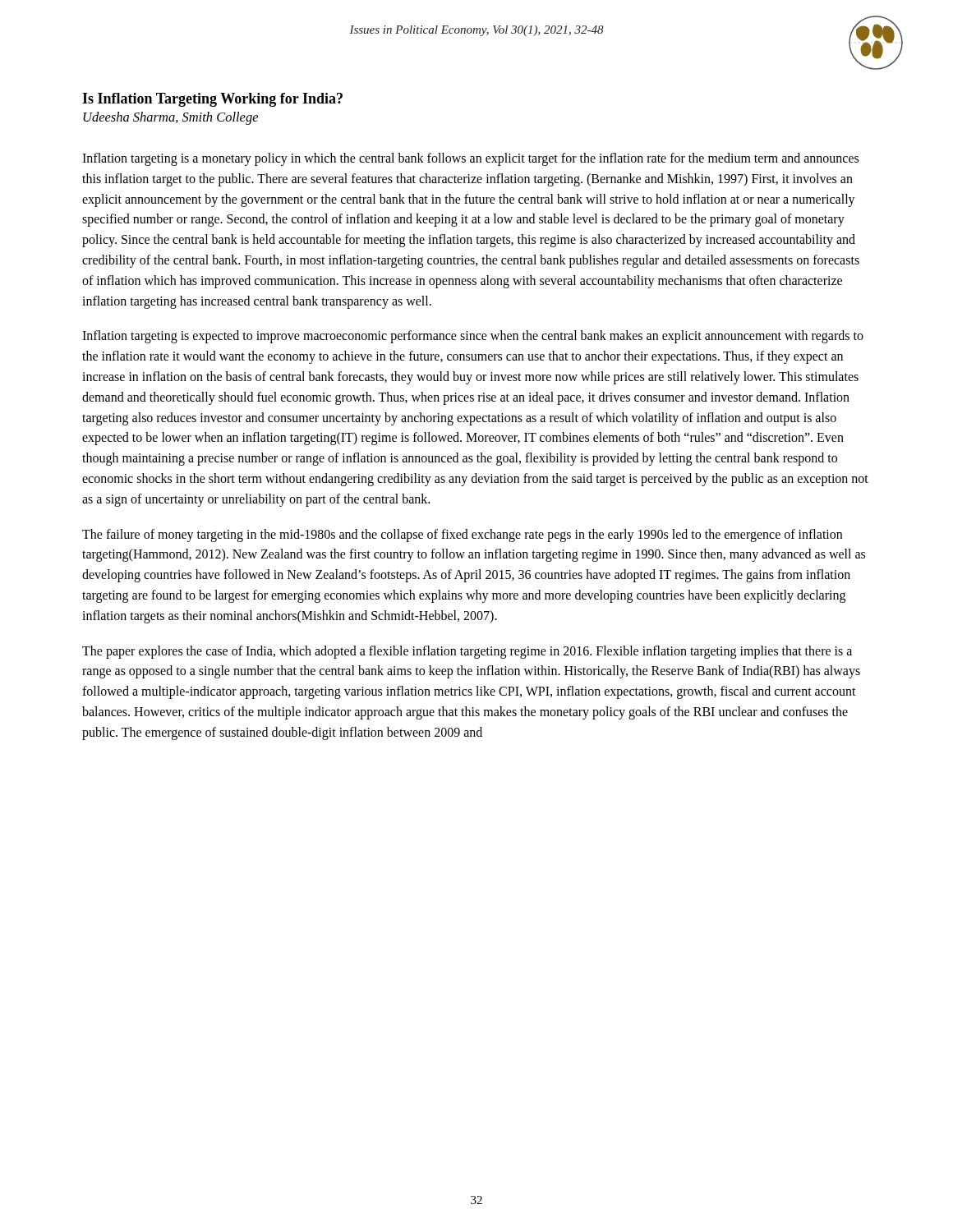
Task: Find the text block with the text "The failure of"
Action: pos(474,575)
